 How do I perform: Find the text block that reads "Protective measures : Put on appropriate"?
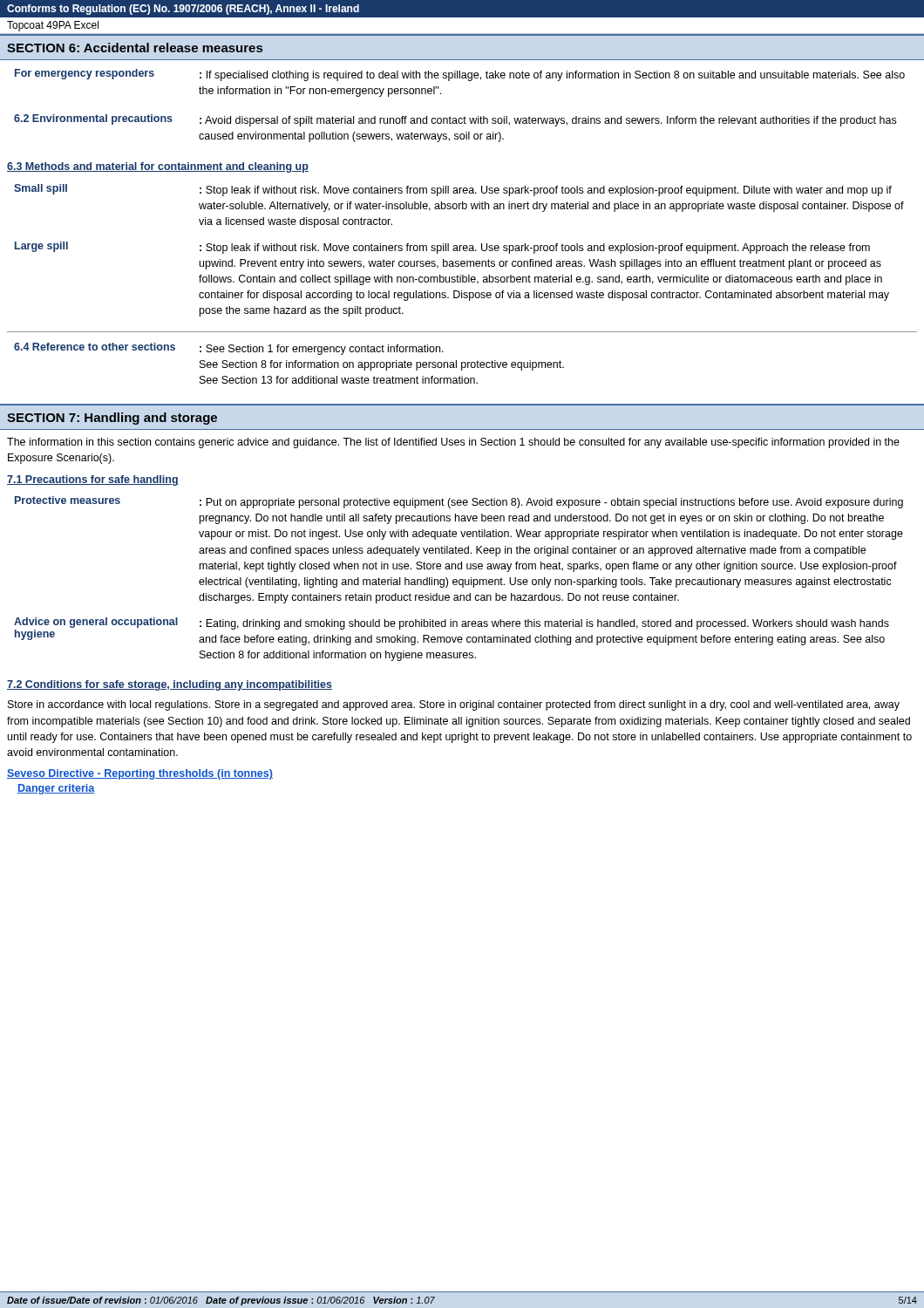462,550
